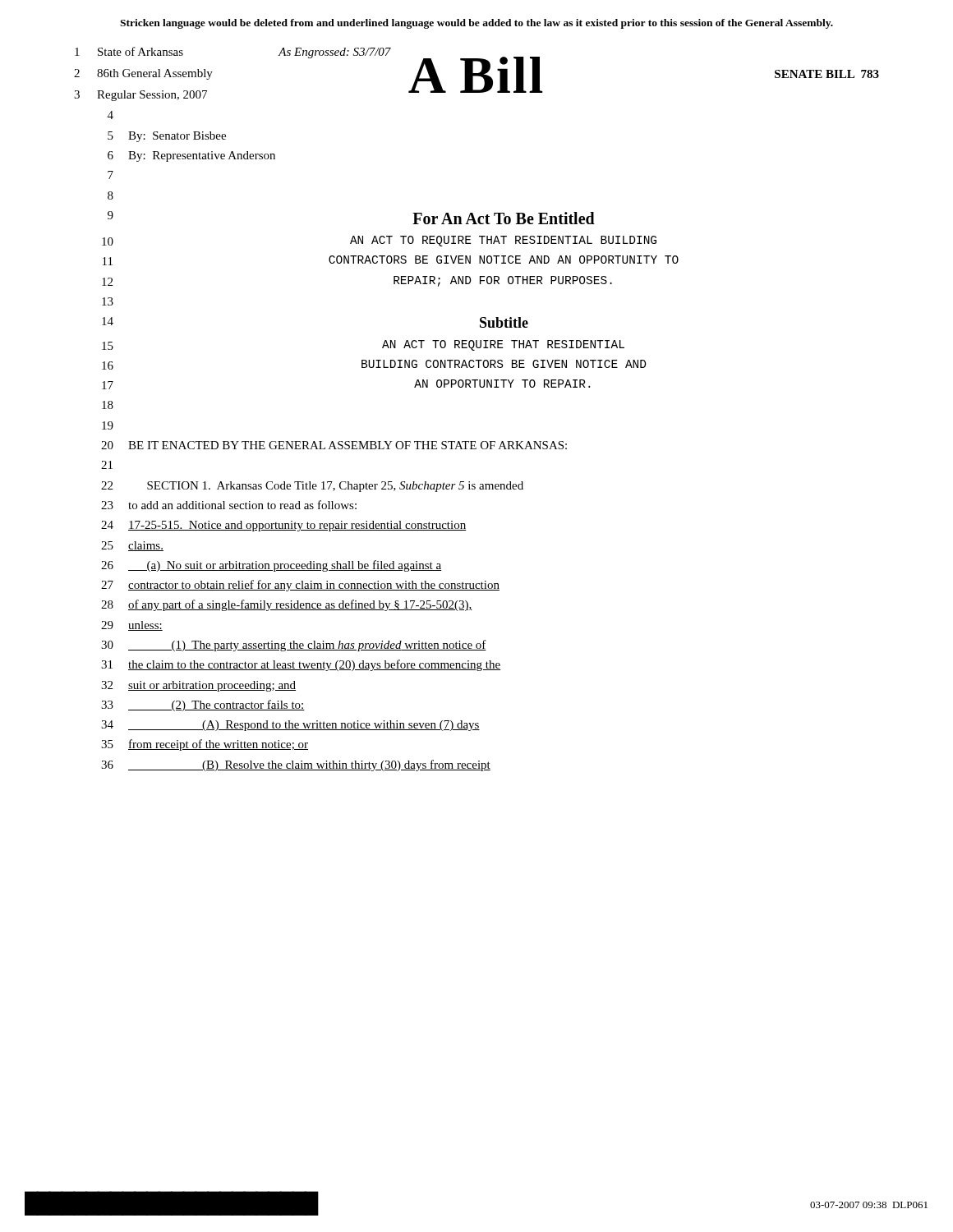Find "16 BUILDING CONTRACTORS BE GIVEN NOTICE AND" on this page
Image resolution: width=953 pixels, height=1232 pixels.
pos(476,366)
